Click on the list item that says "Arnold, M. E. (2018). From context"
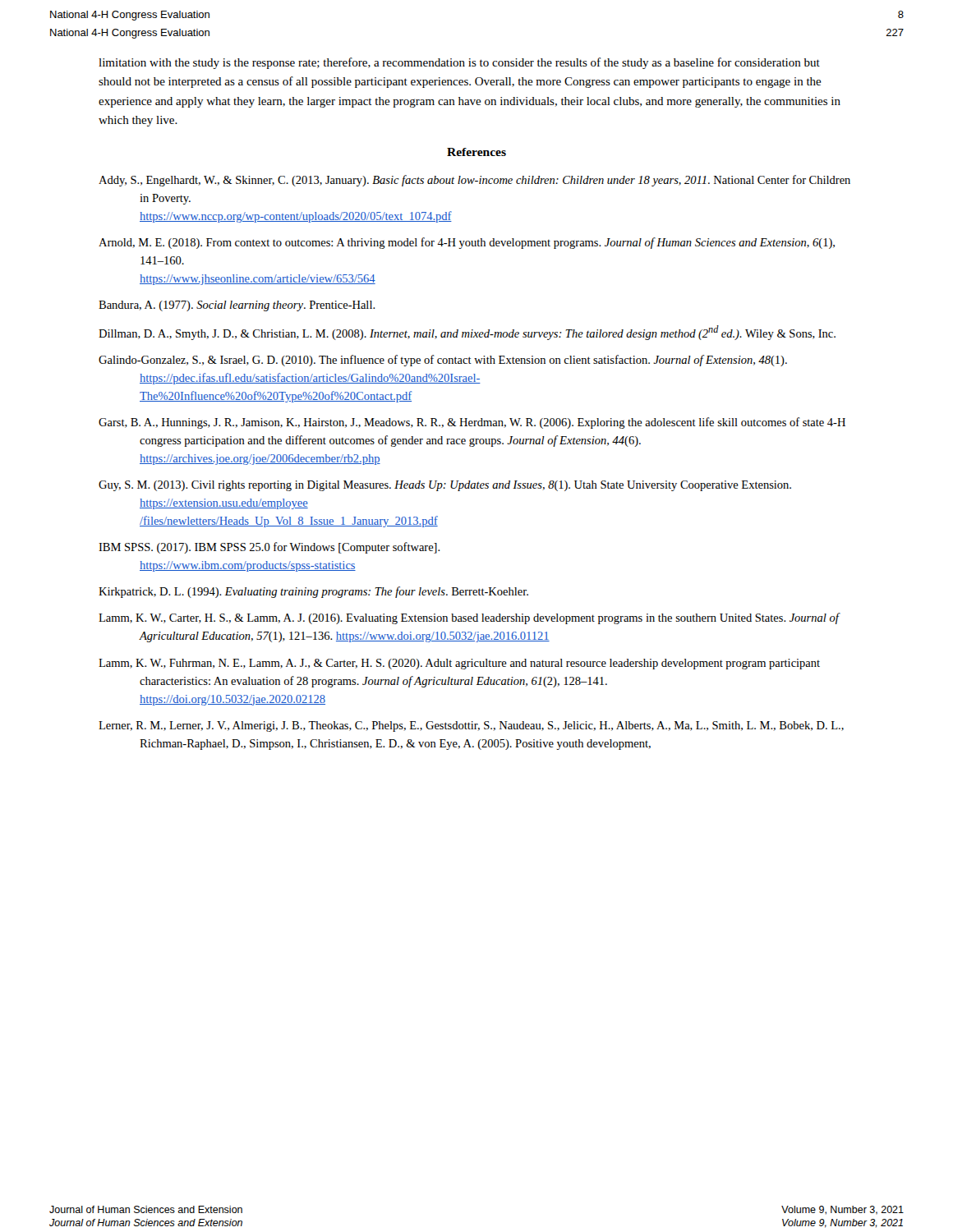953x1232 pixels. (x=467, y=243)
